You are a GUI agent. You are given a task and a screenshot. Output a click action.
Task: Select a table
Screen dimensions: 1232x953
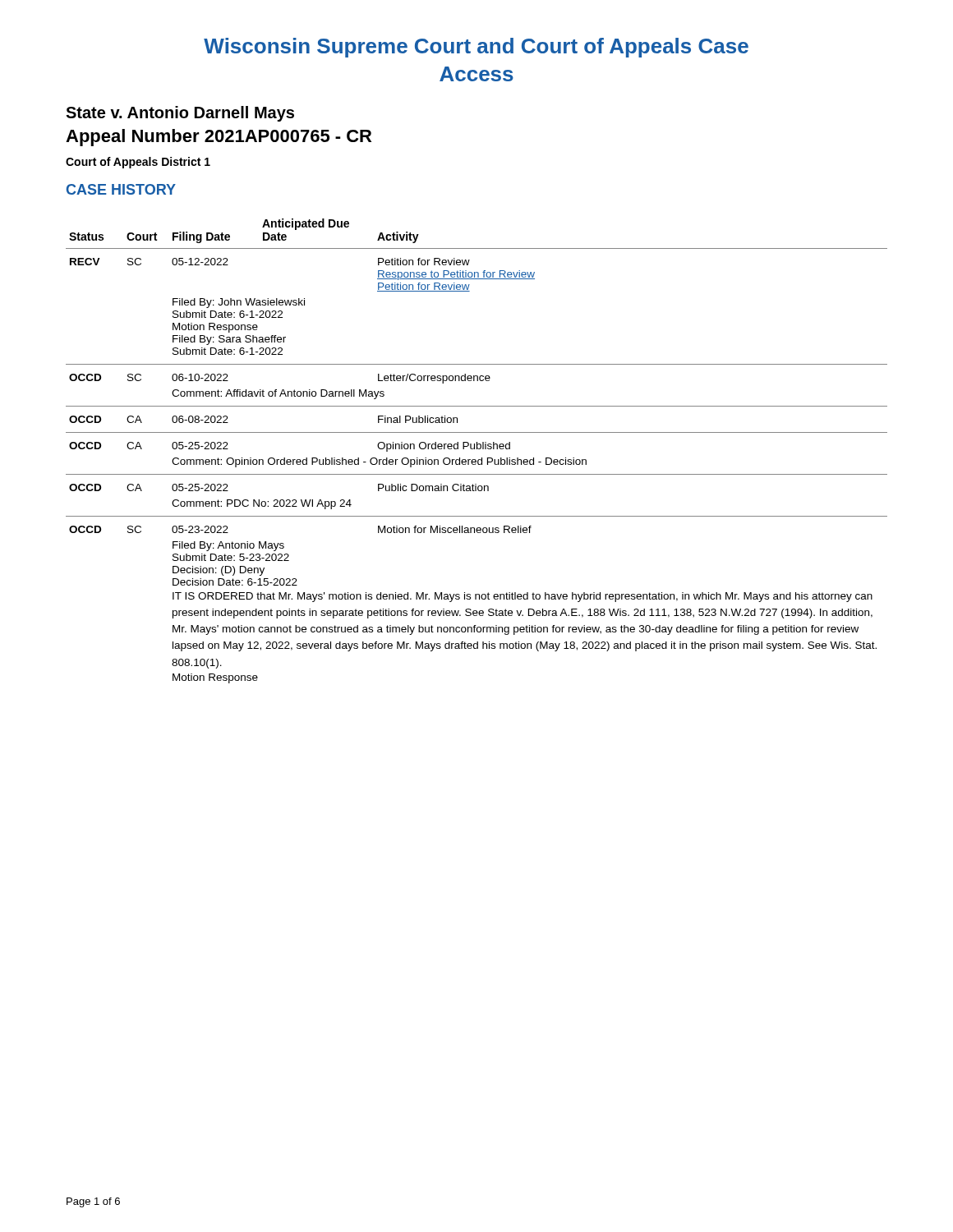(x=476, y=450)
